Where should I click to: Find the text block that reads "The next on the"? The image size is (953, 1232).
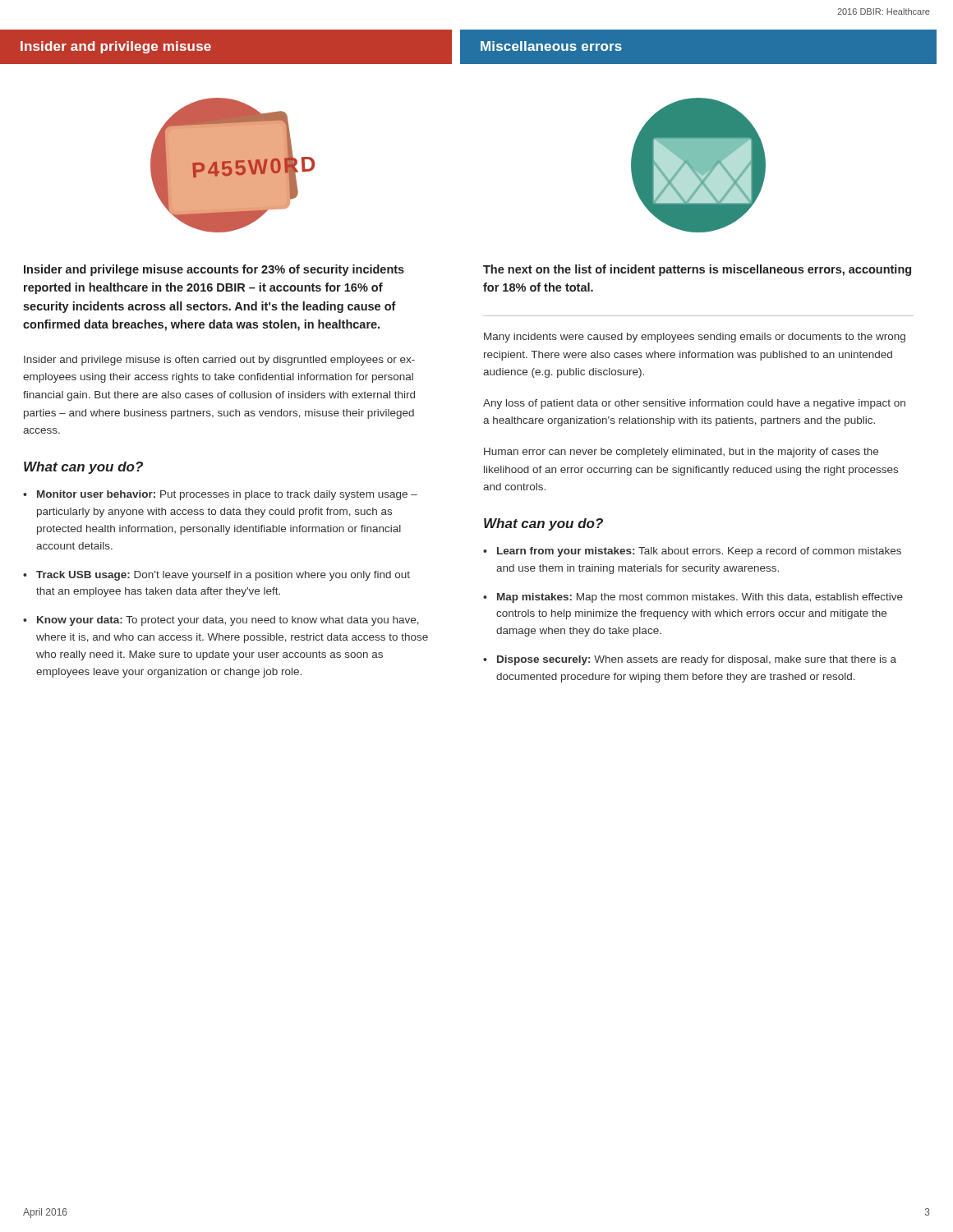[698, 279]
